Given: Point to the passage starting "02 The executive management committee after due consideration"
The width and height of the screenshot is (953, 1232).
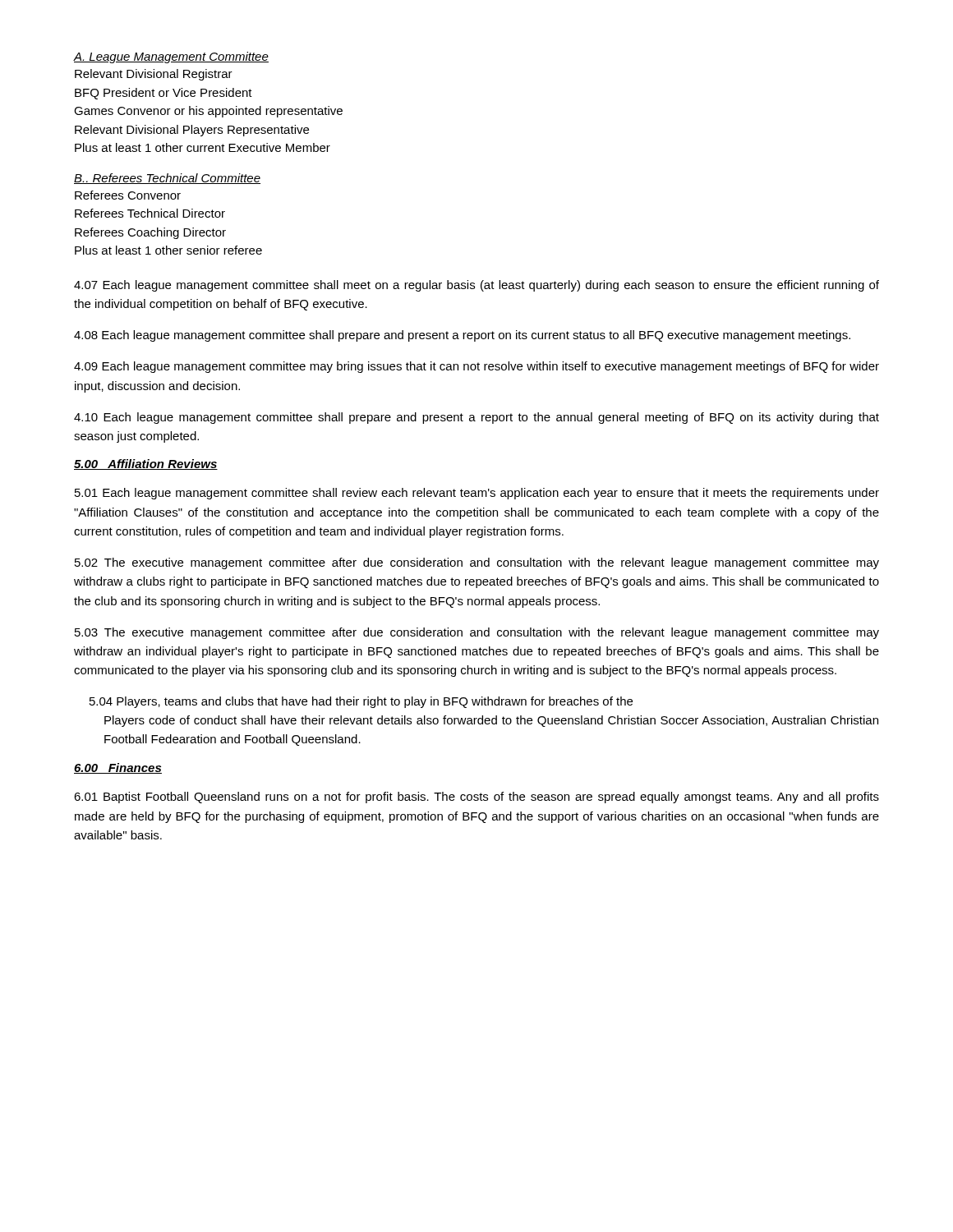Looking at the screenshot, I should pos(476,581).
